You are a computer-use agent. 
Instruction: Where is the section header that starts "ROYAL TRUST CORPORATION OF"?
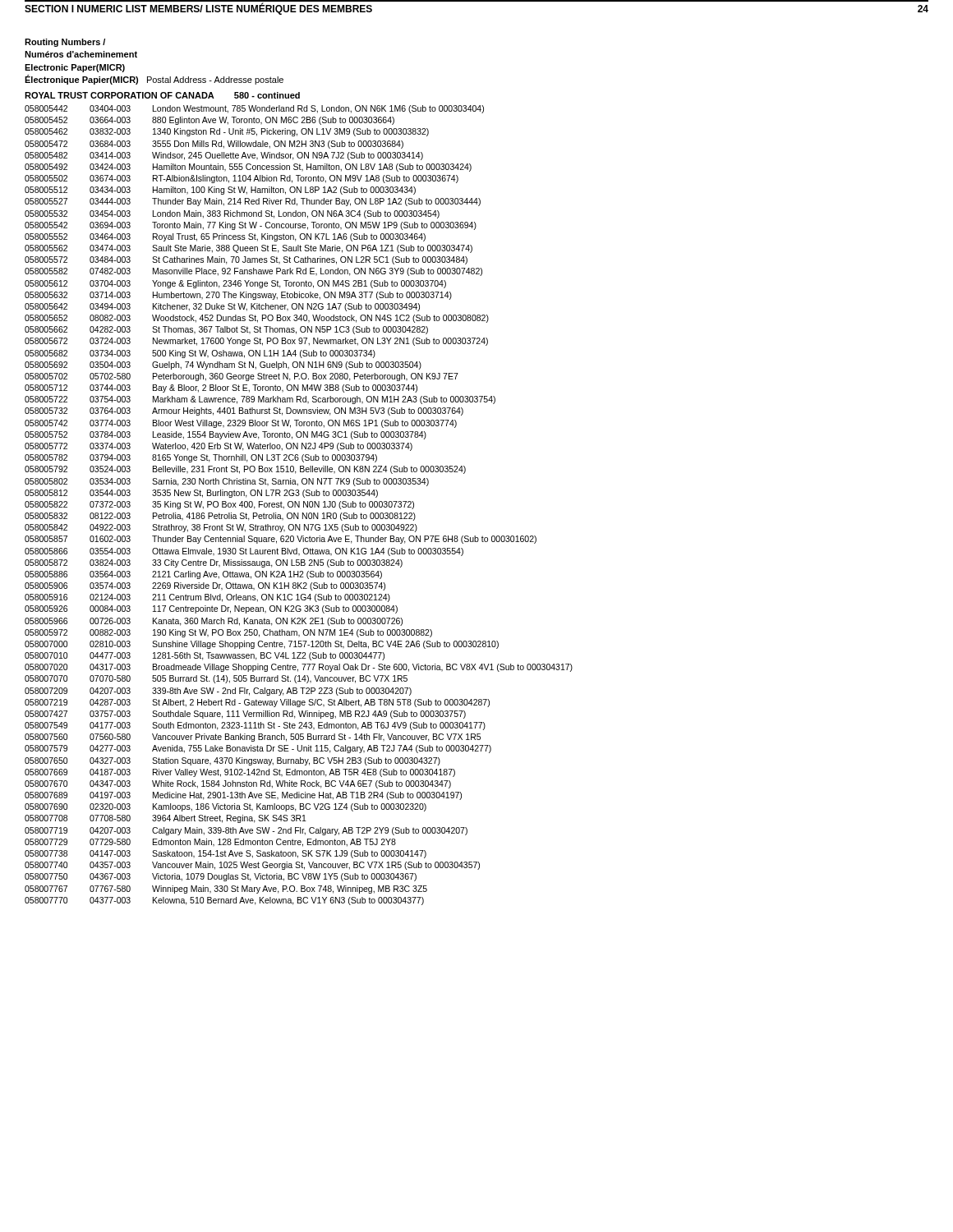coord(162,95)
